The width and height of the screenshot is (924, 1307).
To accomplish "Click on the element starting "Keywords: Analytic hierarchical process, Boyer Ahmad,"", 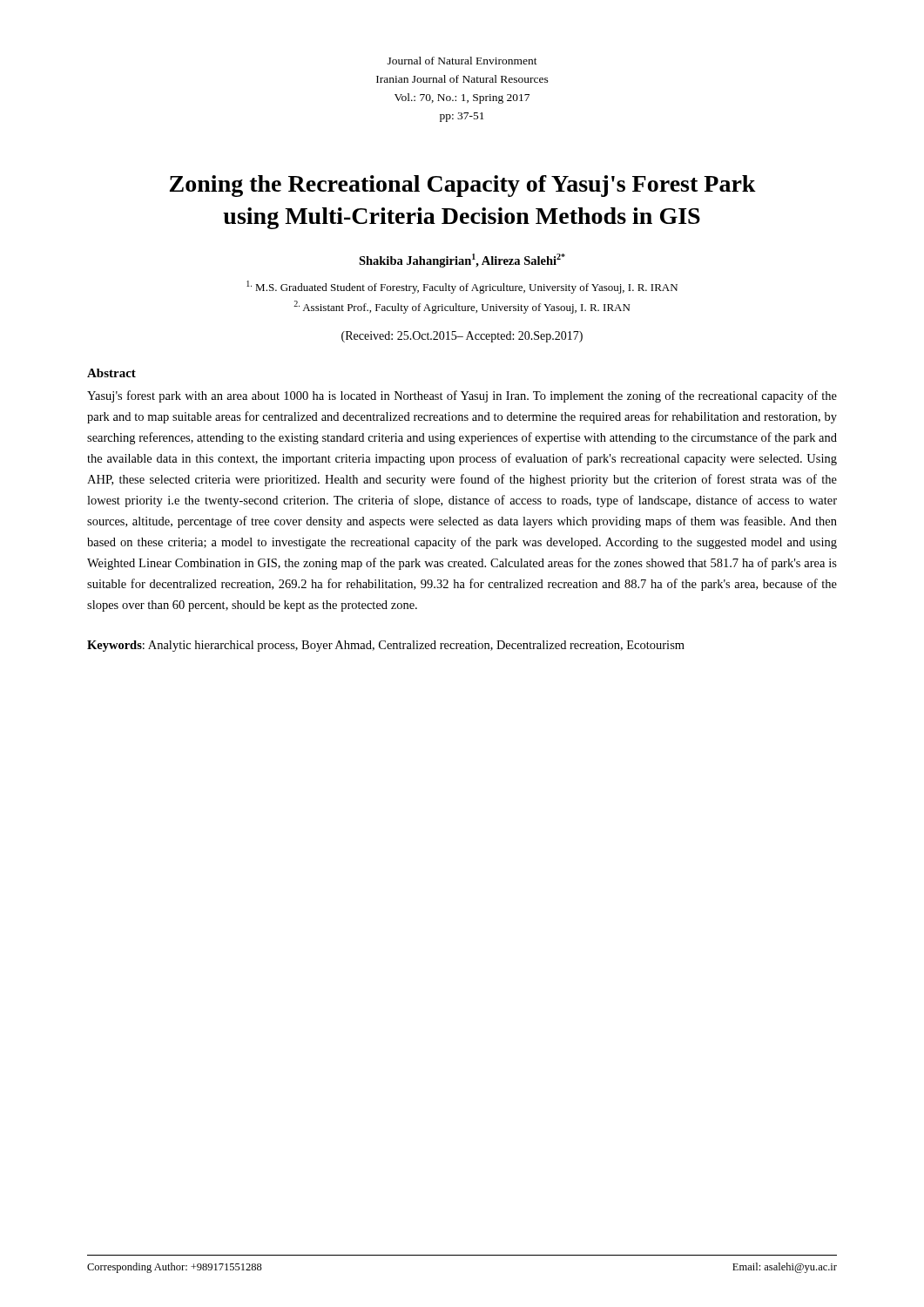I will coord(386,644).
